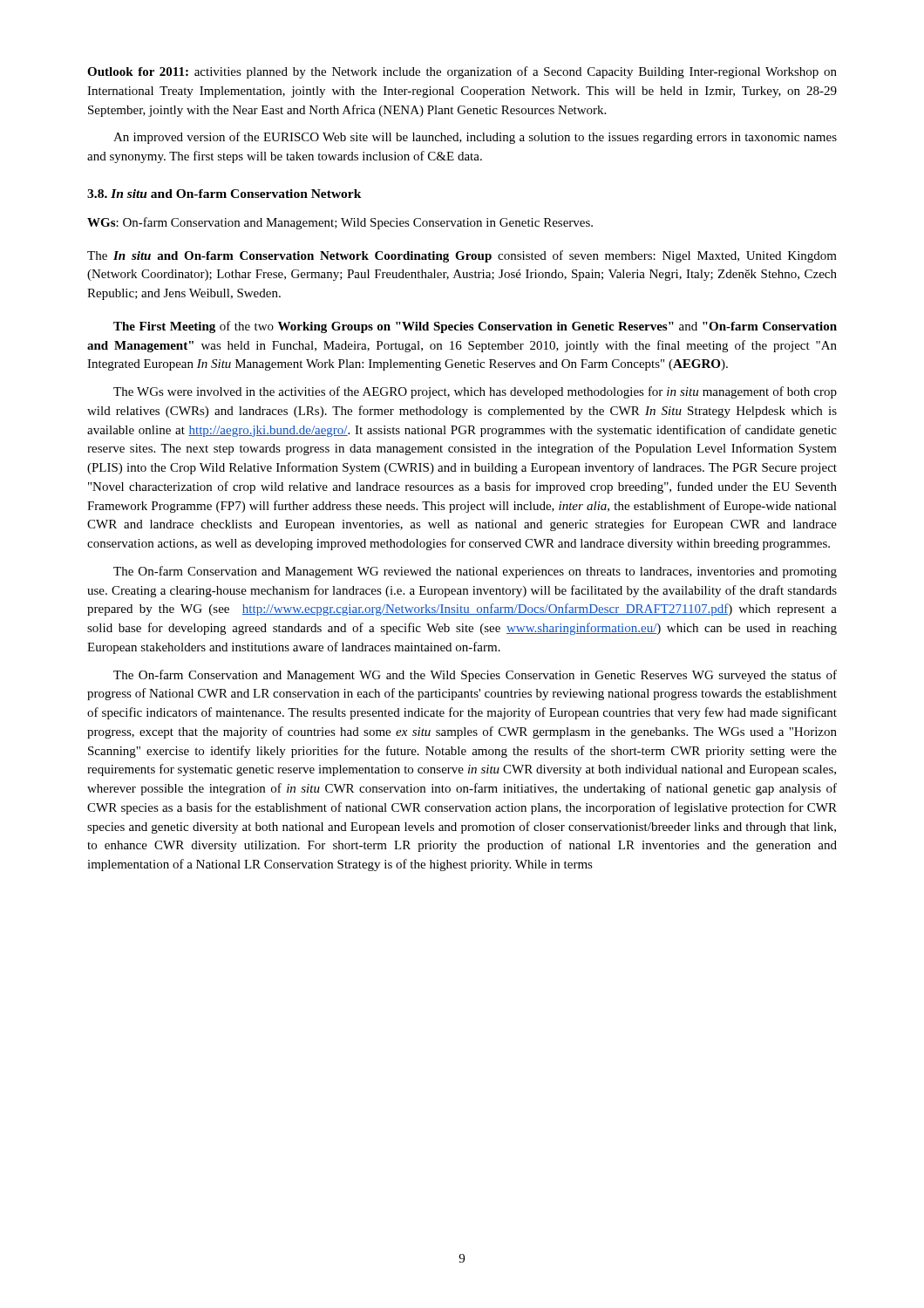Click the passage that begins "An improved version of the EURISCO Web site"

pos(462,147)
